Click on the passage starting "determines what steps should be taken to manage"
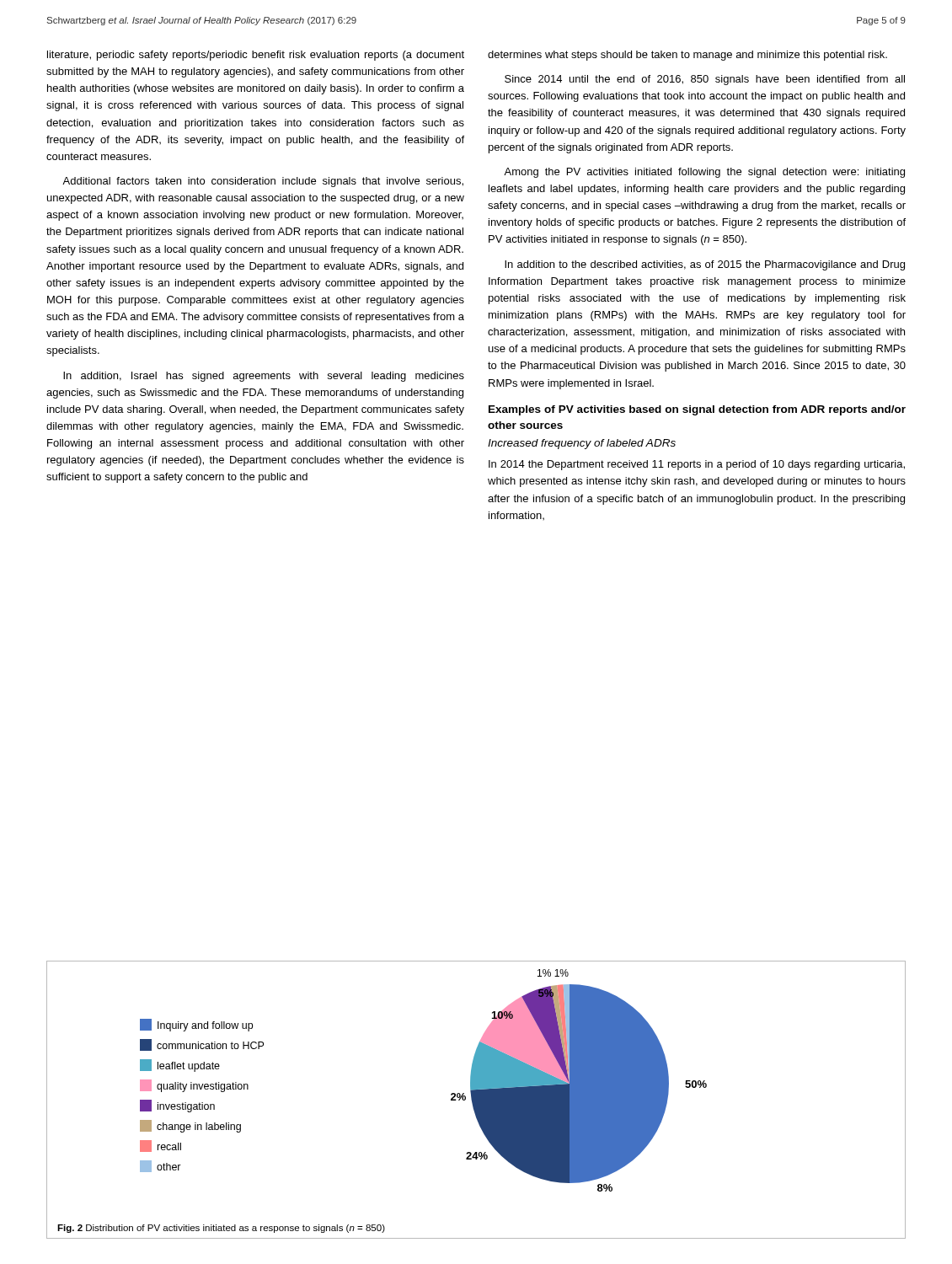Screen dimensions: 1264x952 click(697, 219)
